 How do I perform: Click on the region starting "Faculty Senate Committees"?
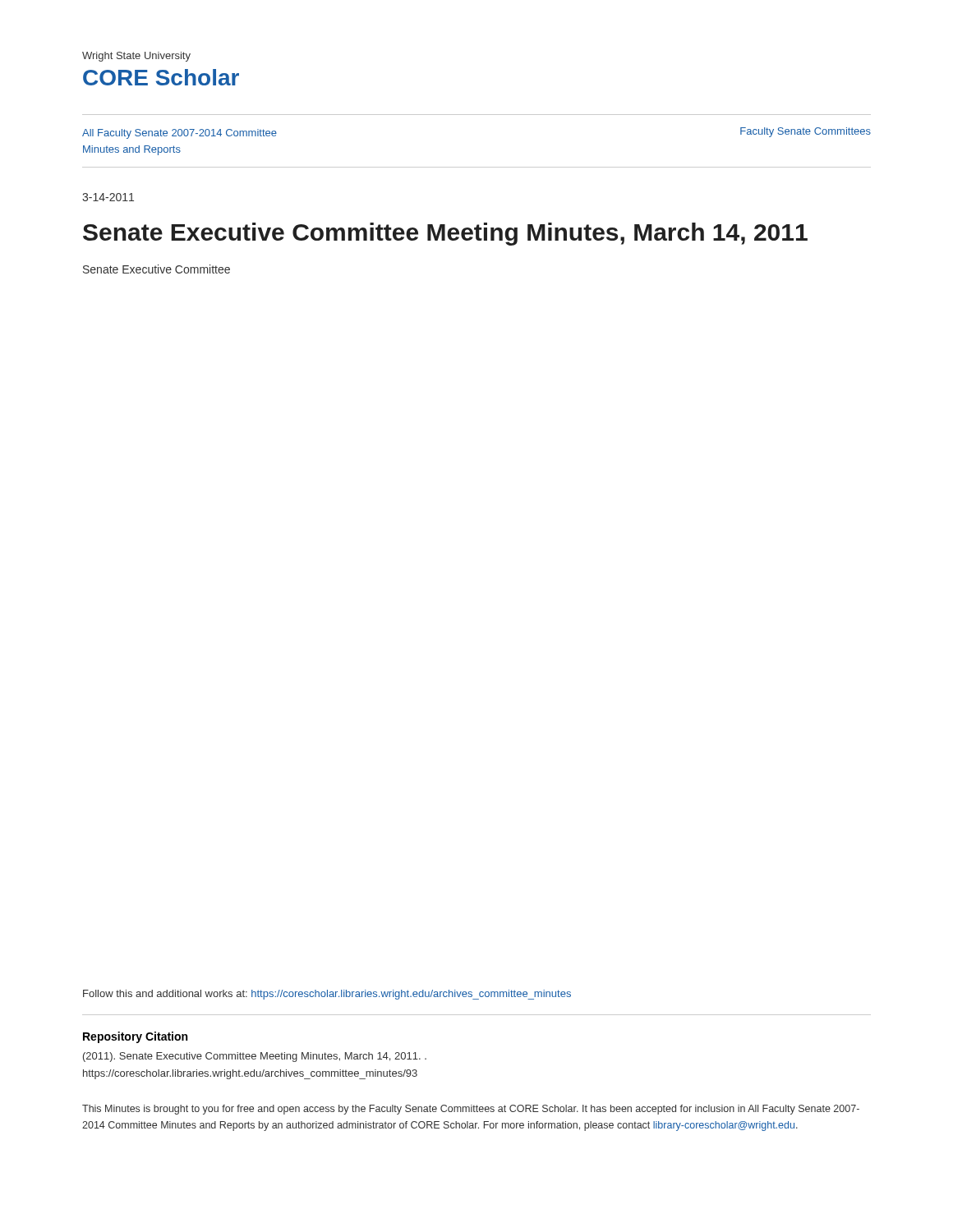click(805, 131)
